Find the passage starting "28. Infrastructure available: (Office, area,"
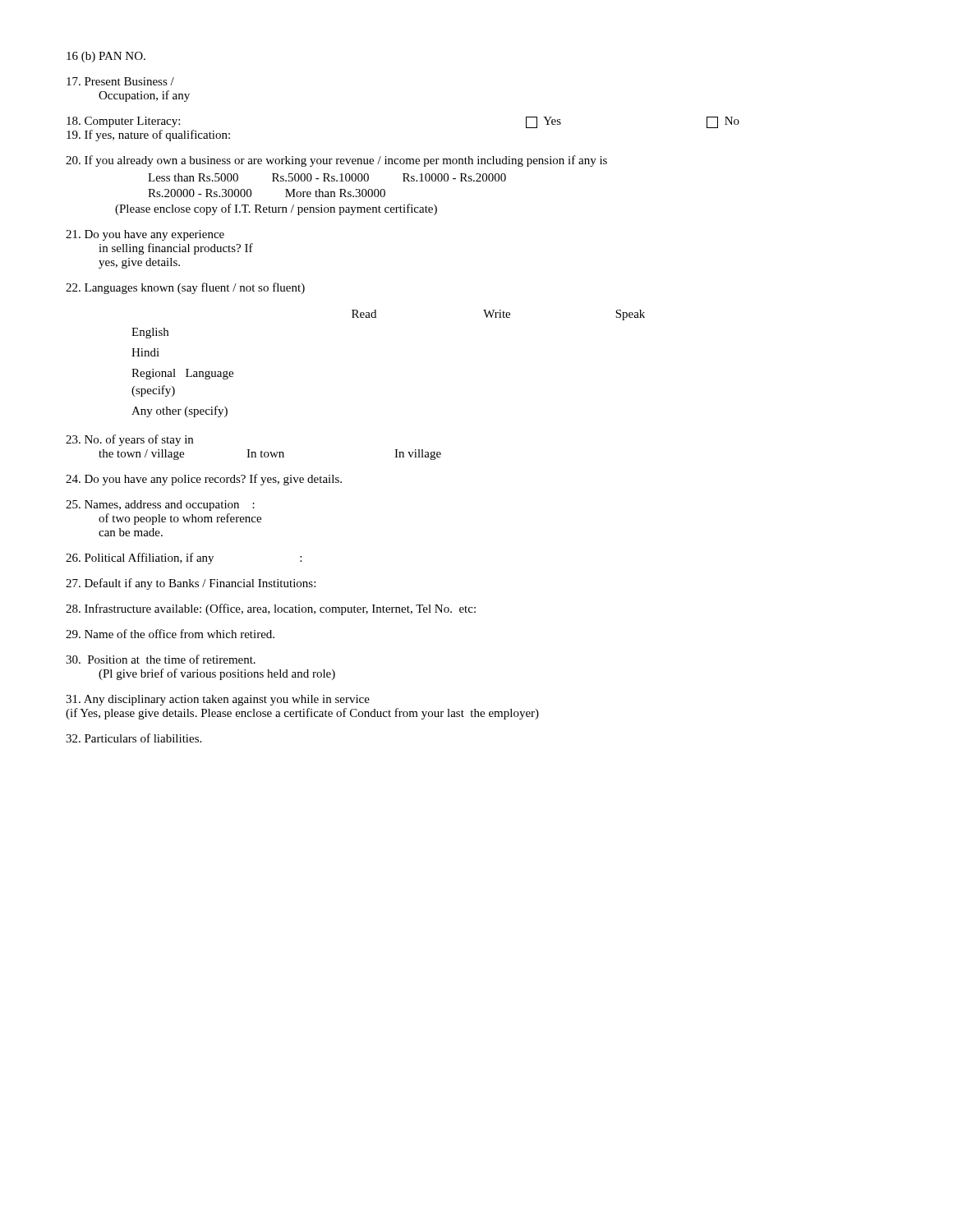 point(271,609)
